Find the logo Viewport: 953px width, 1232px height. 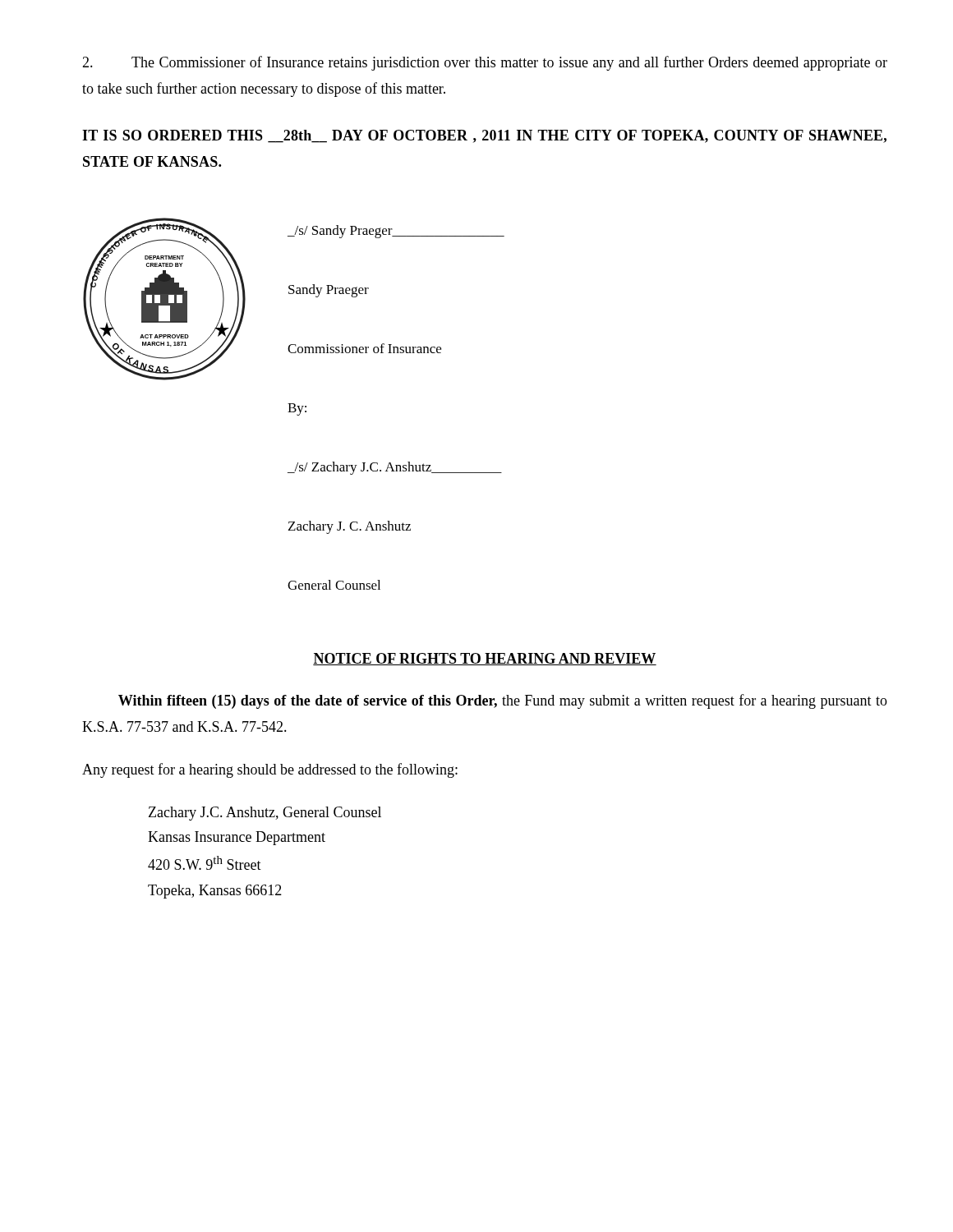tap(173, 301)
